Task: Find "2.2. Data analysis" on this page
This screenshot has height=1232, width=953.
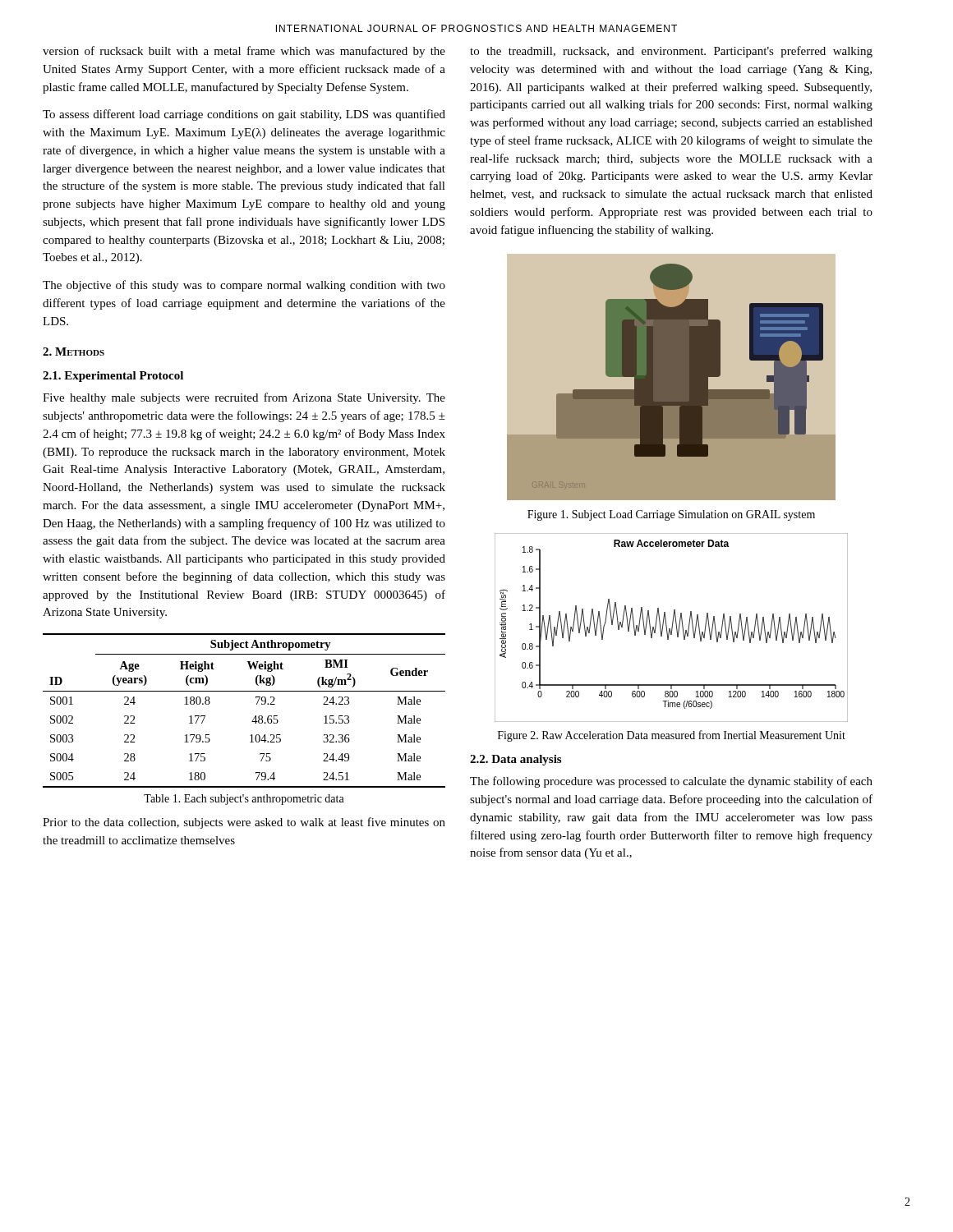Action: [516, 759]
